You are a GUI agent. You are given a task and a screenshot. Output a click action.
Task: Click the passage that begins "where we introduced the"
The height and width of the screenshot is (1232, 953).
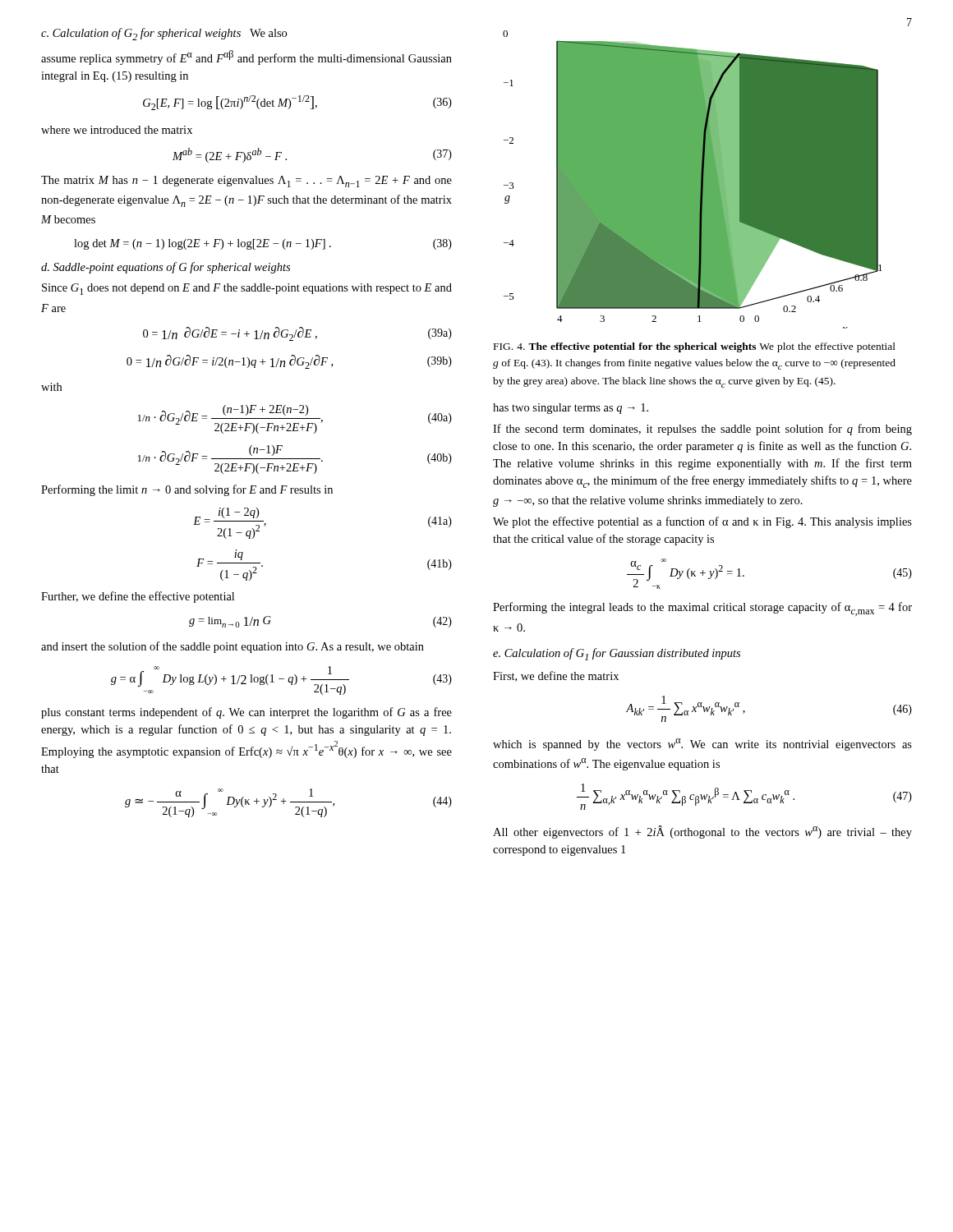[117, 129]
